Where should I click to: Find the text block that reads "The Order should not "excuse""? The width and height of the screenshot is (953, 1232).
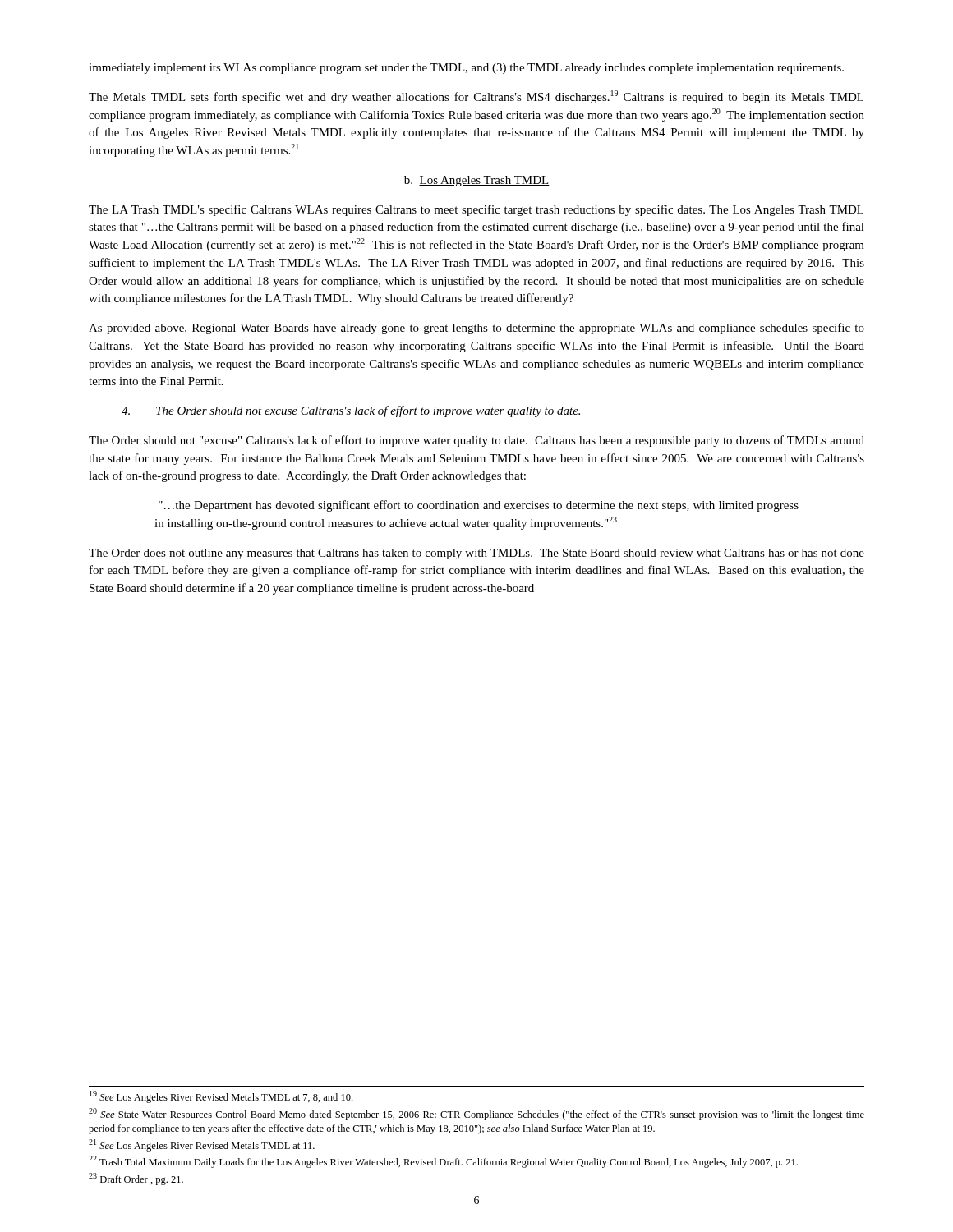(476, 458)
